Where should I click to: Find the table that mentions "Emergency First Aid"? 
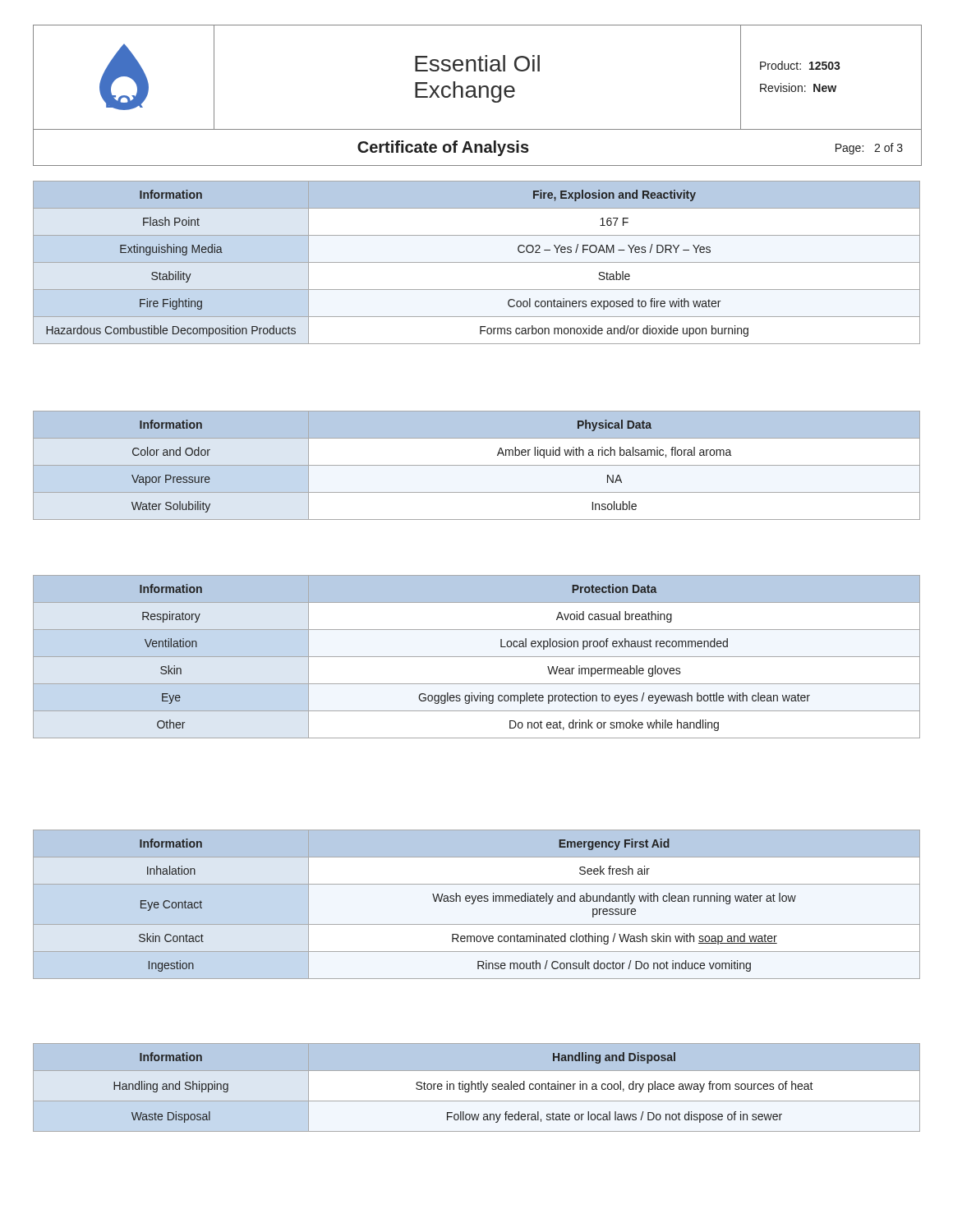[476, 904]
